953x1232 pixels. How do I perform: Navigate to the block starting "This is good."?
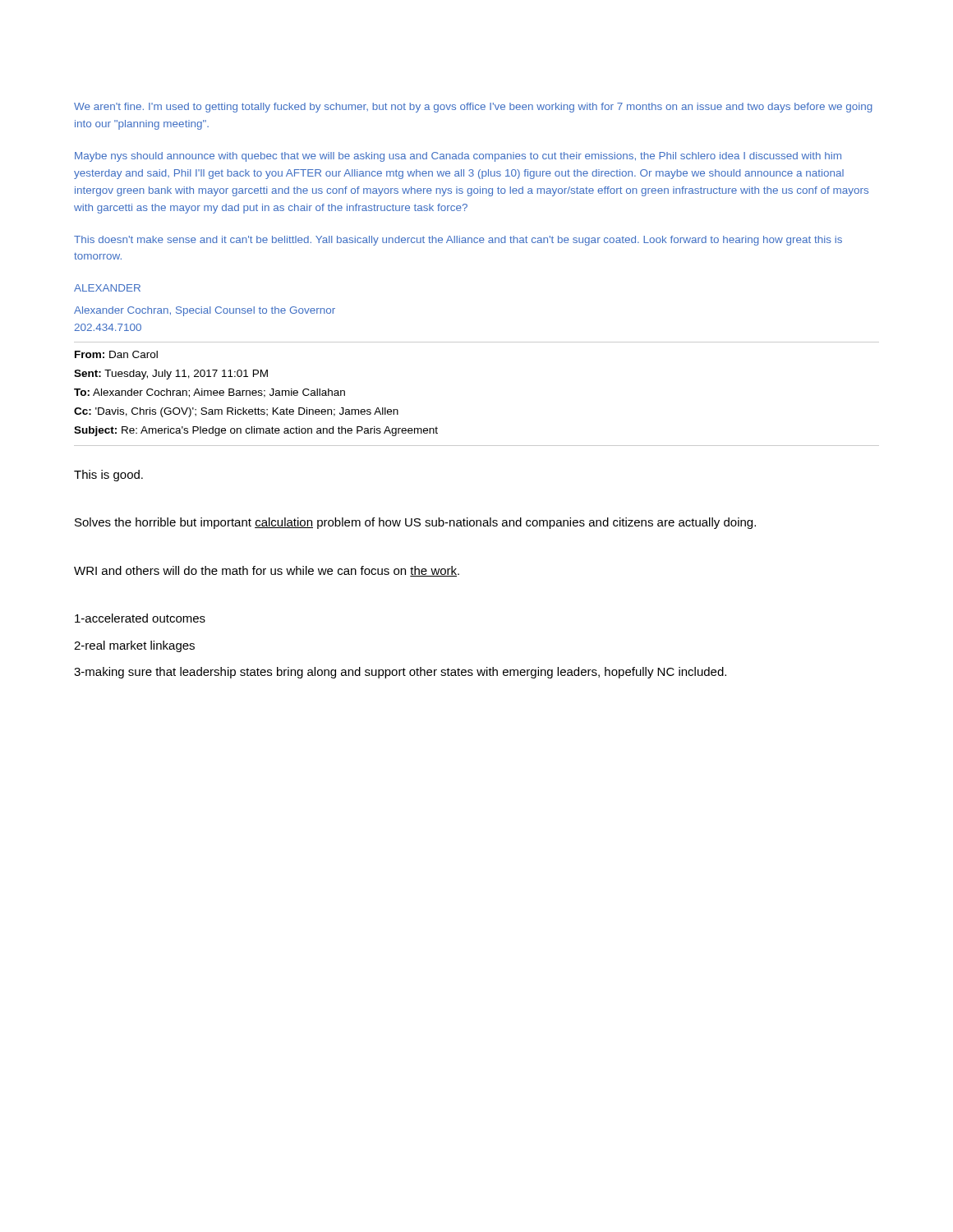(109, 474)
